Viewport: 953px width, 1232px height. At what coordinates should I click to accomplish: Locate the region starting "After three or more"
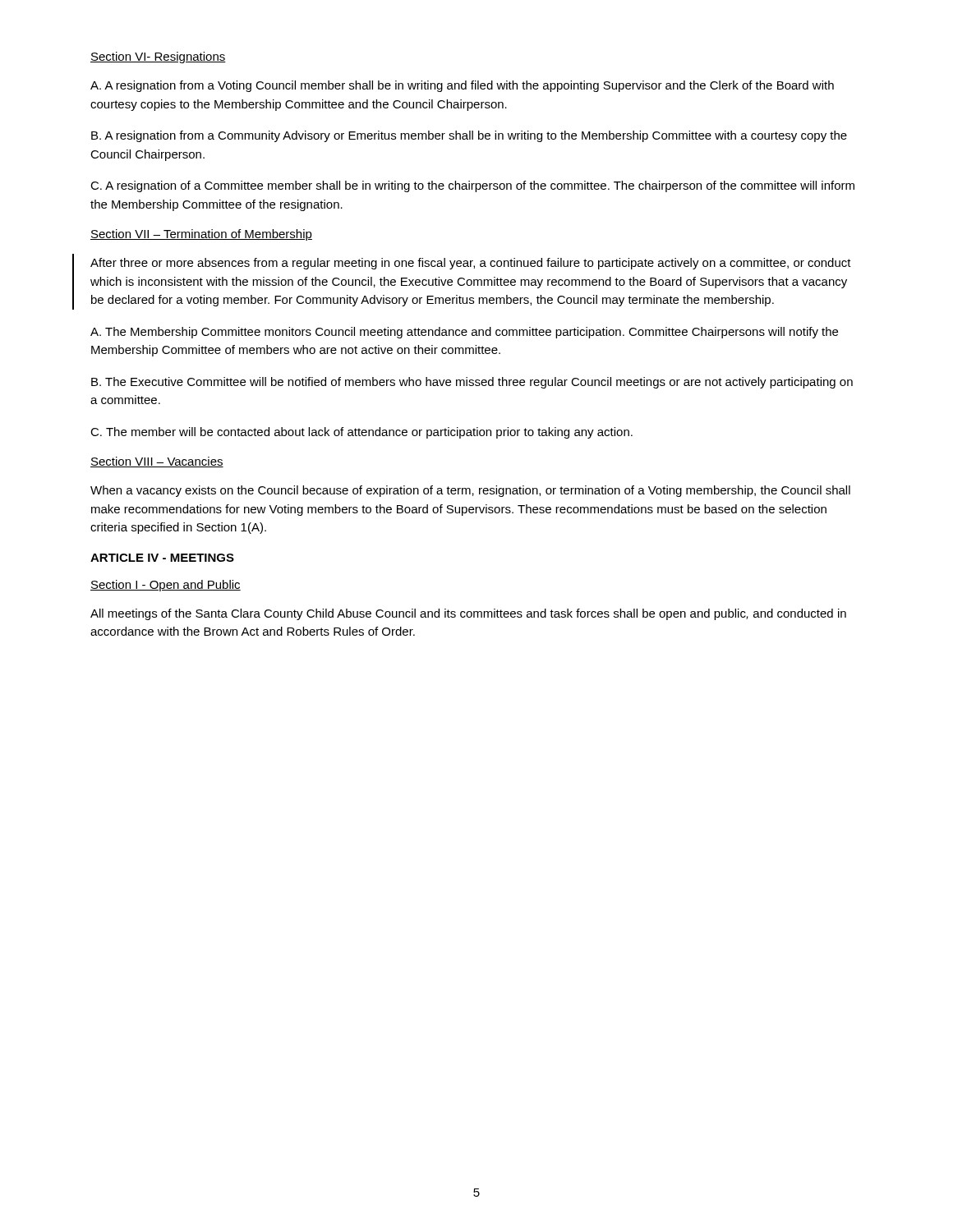point(476,282)
